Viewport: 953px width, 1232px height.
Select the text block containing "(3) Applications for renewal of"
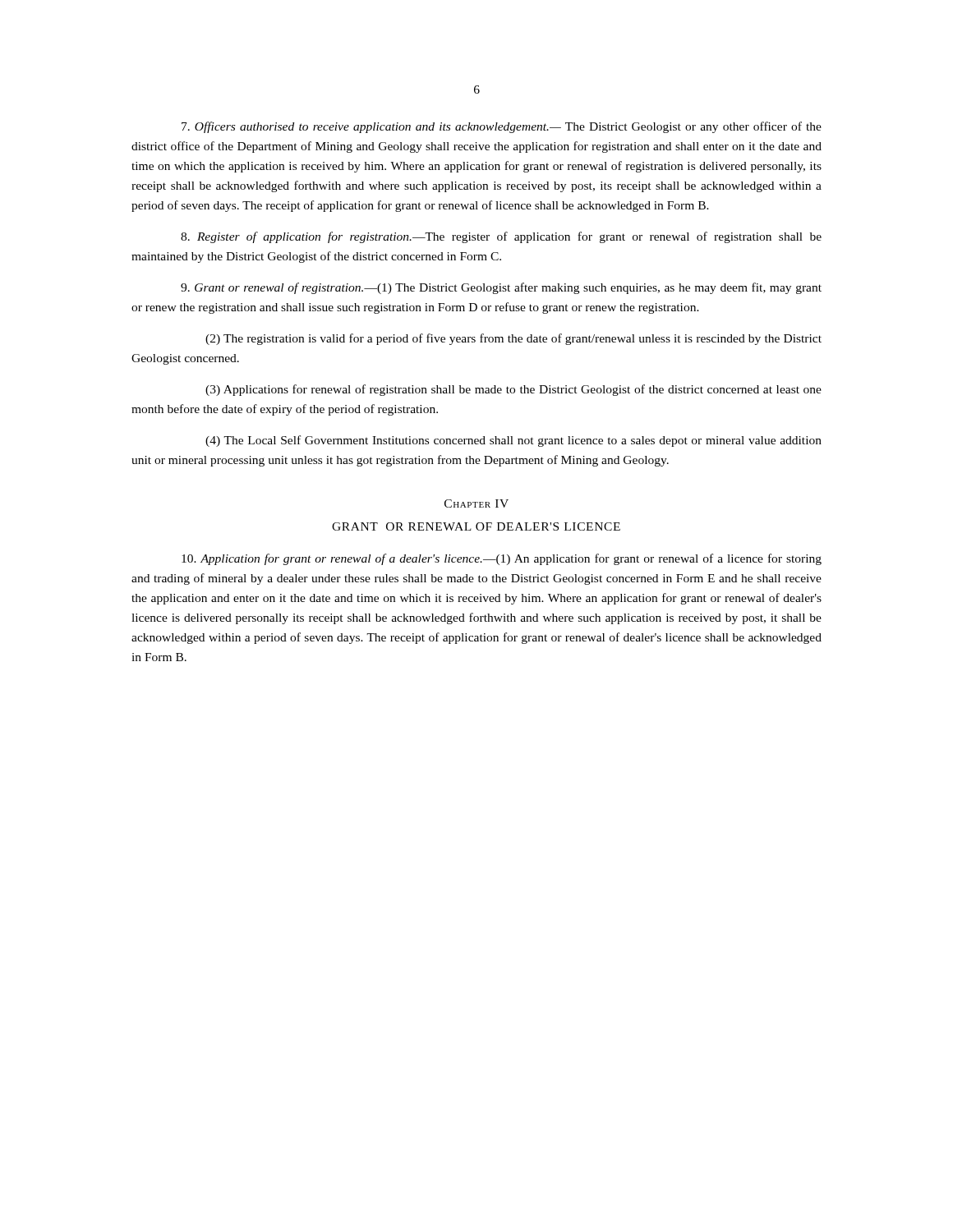tap(476, 399)
